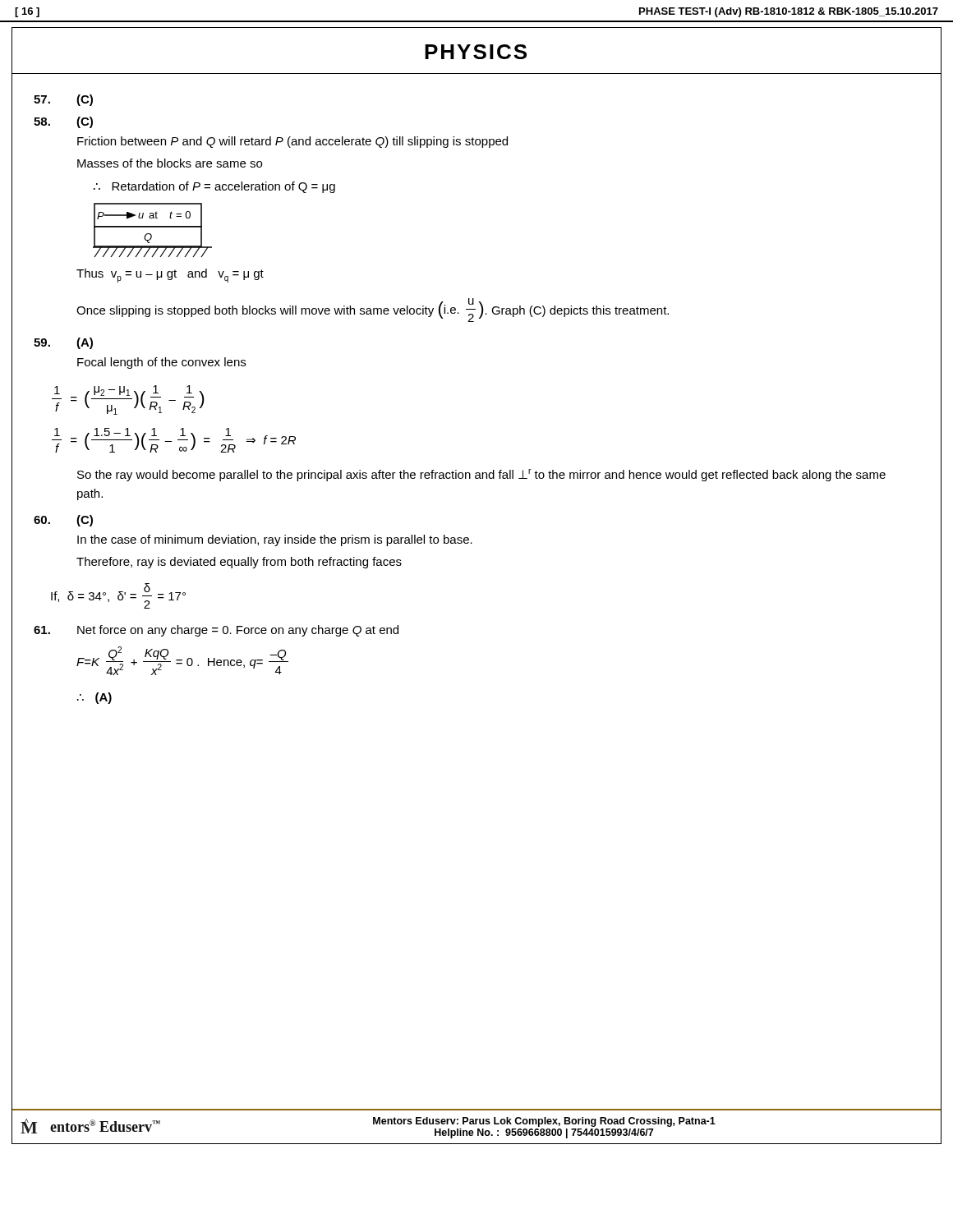The height and width of the screenshot is (1232, 953).
Task: Select the schematic
Action: (x=504, y=231)
